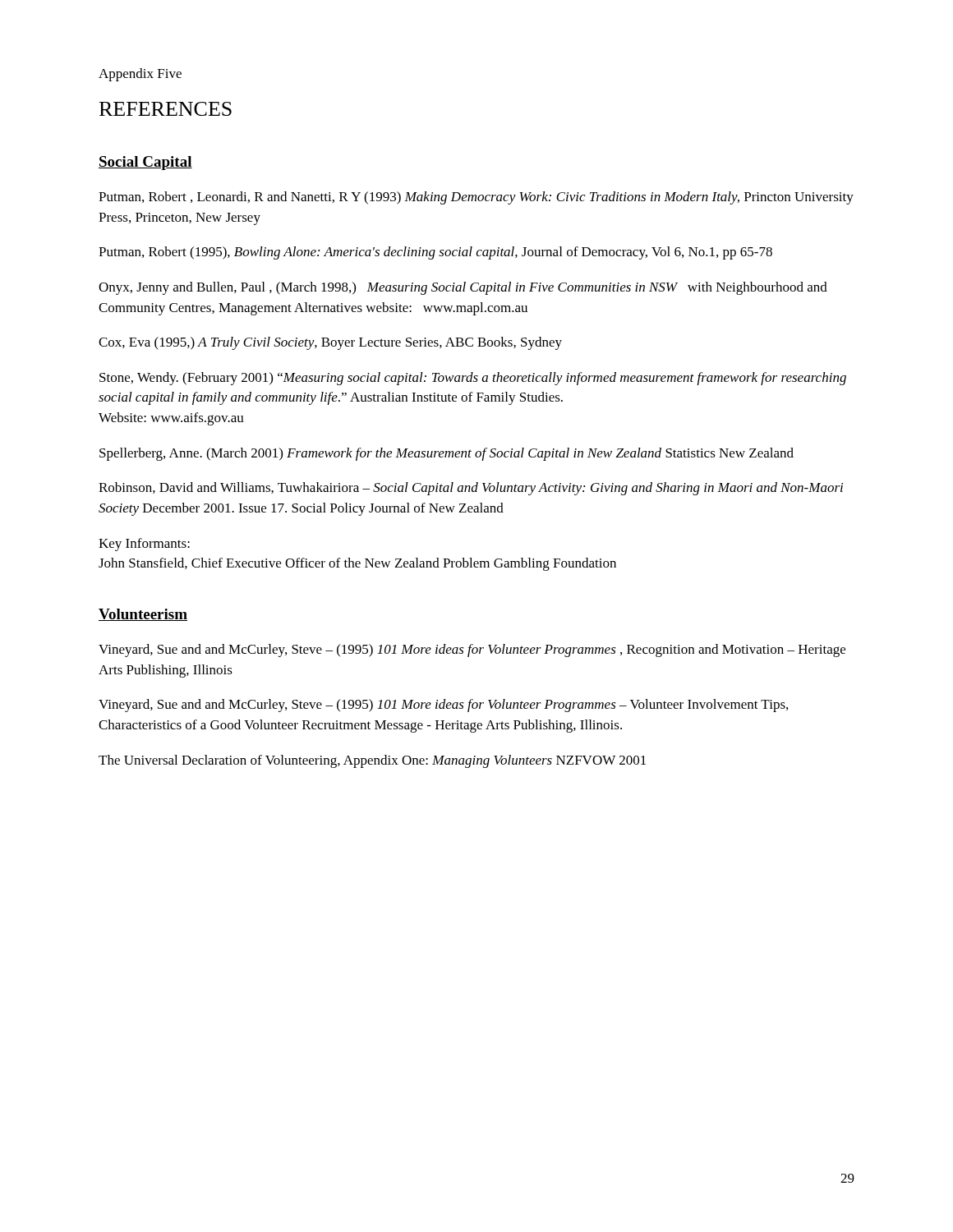Click the passage that begins "Cox, Eva (1995,) A Truly Civil Society,"
The height and width of the screenshot is (1232, 953).
coord(330,342)
